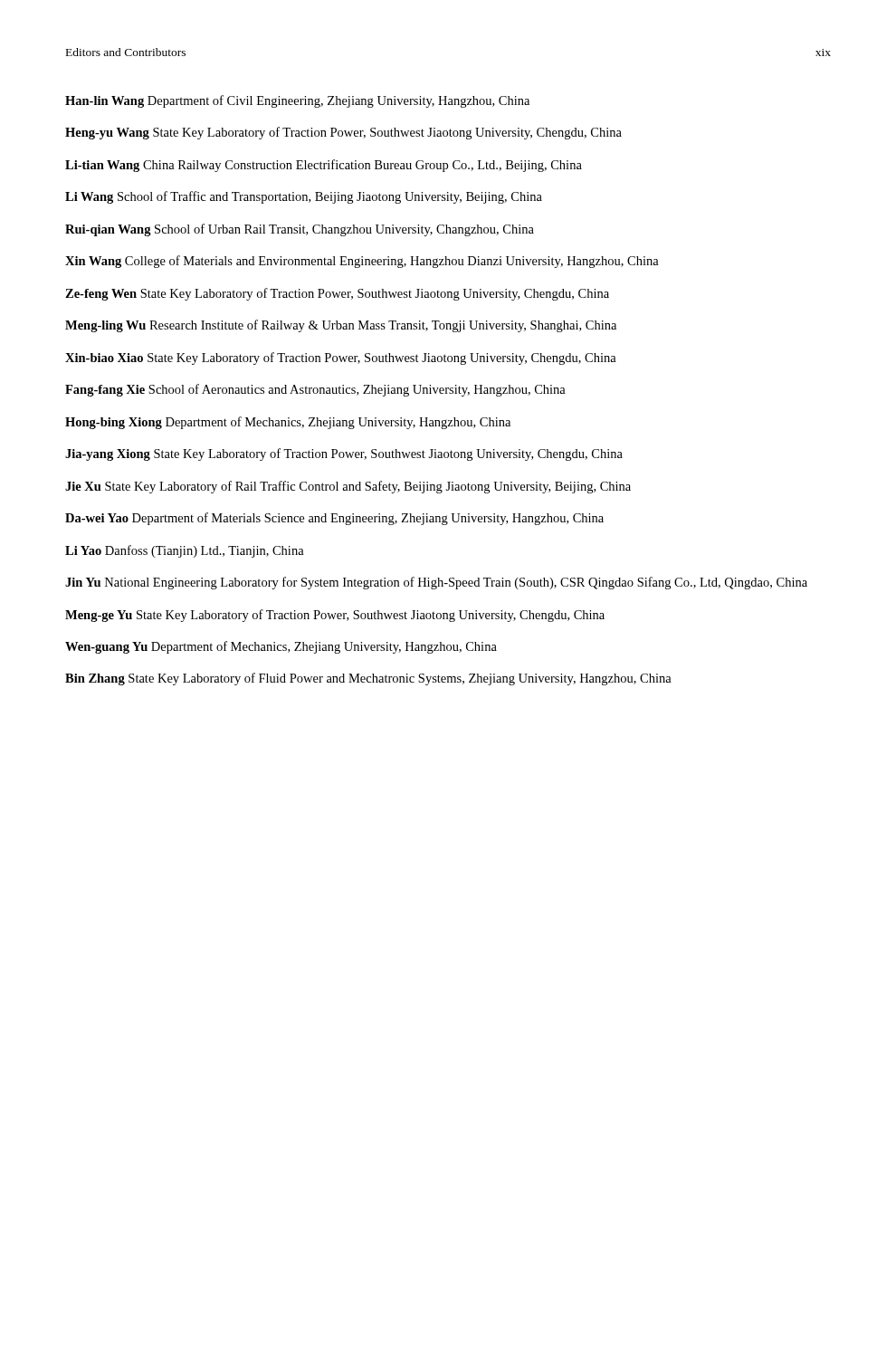Screen dimensions: 1358x896
Task: Point to the passage starting "Li Yao Danfoss (Tianjin)"
Action: 184,550
